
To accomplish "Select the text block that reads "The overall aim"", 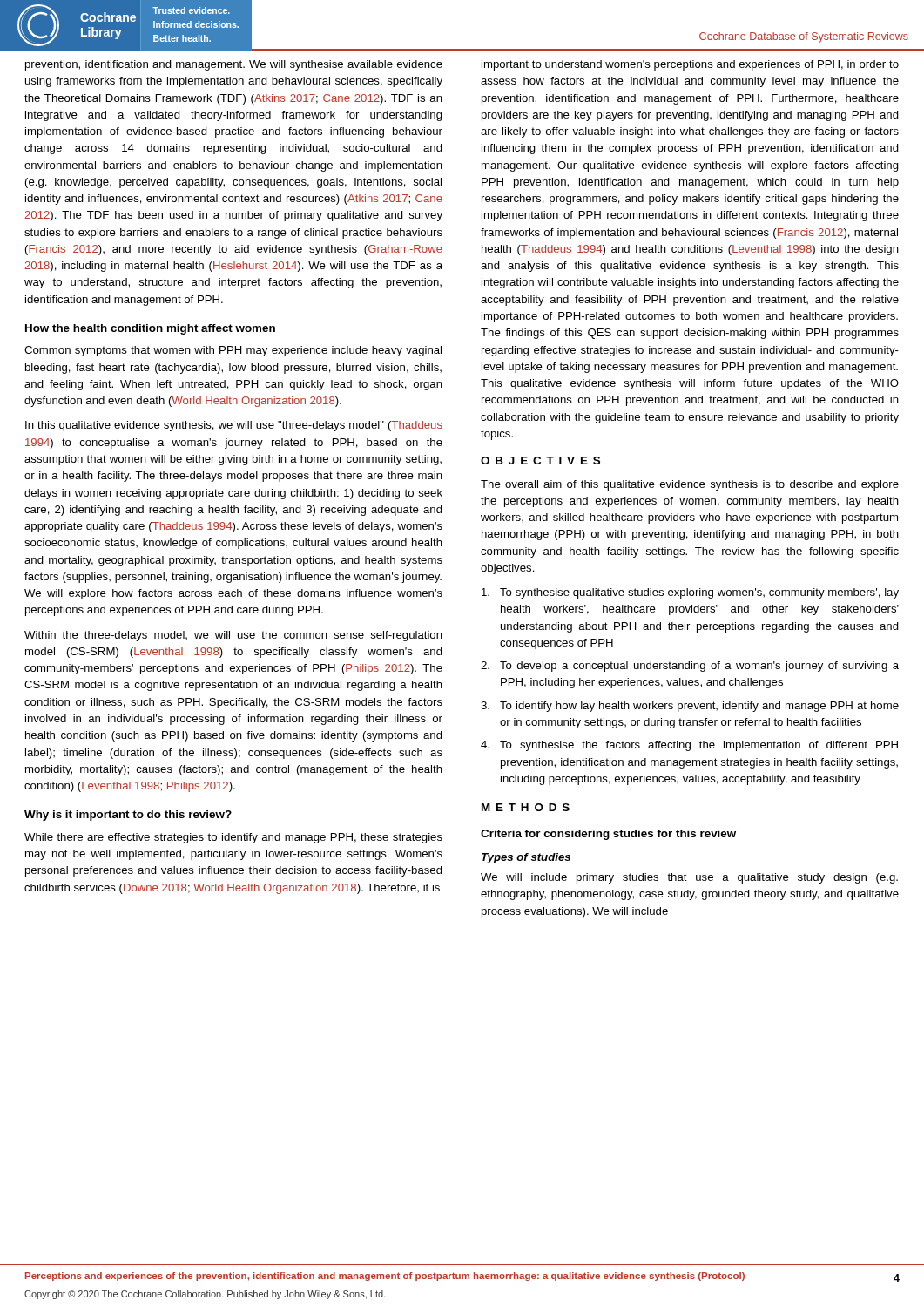I will (690, 526).
